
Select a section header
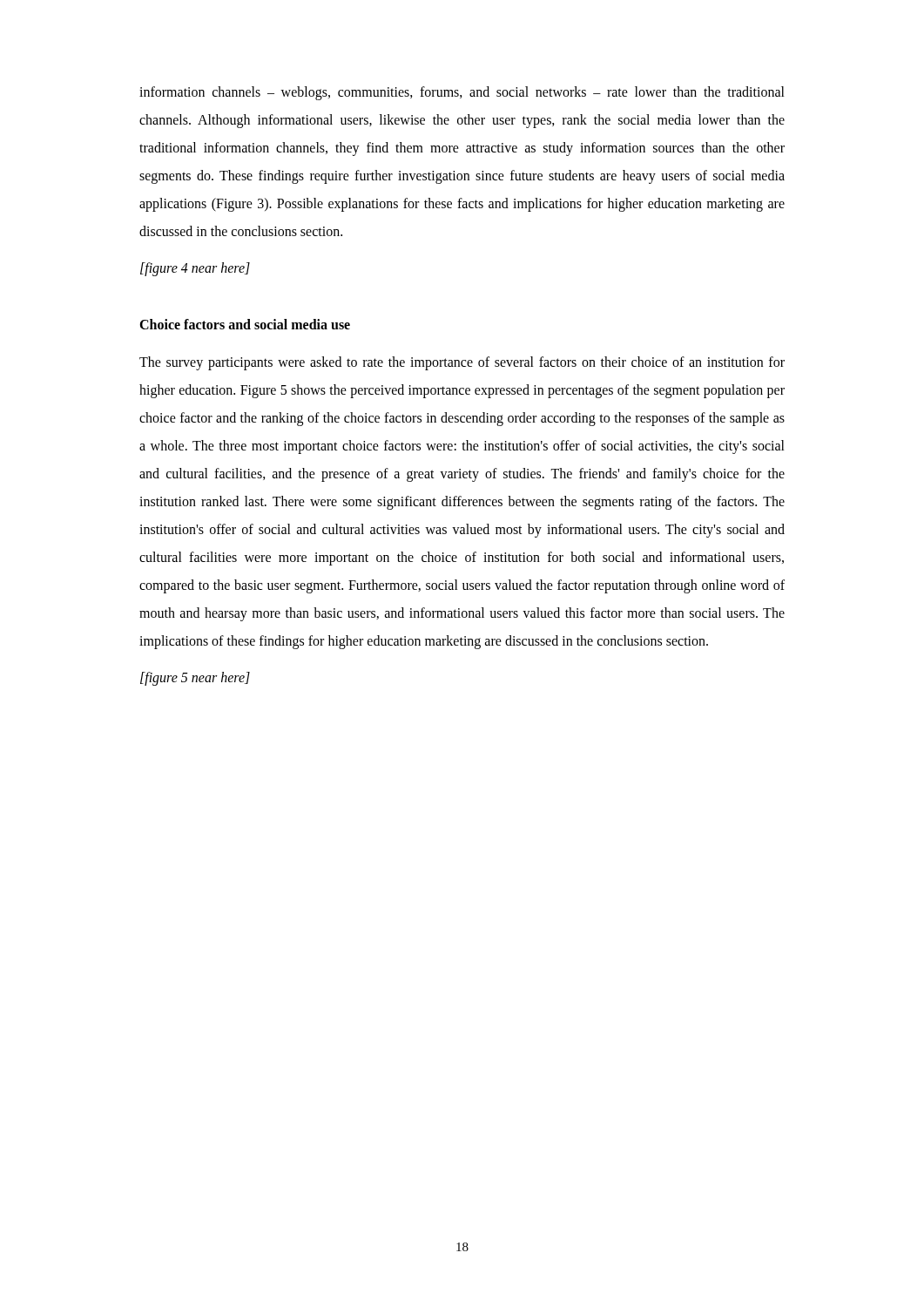coord(245,325)
